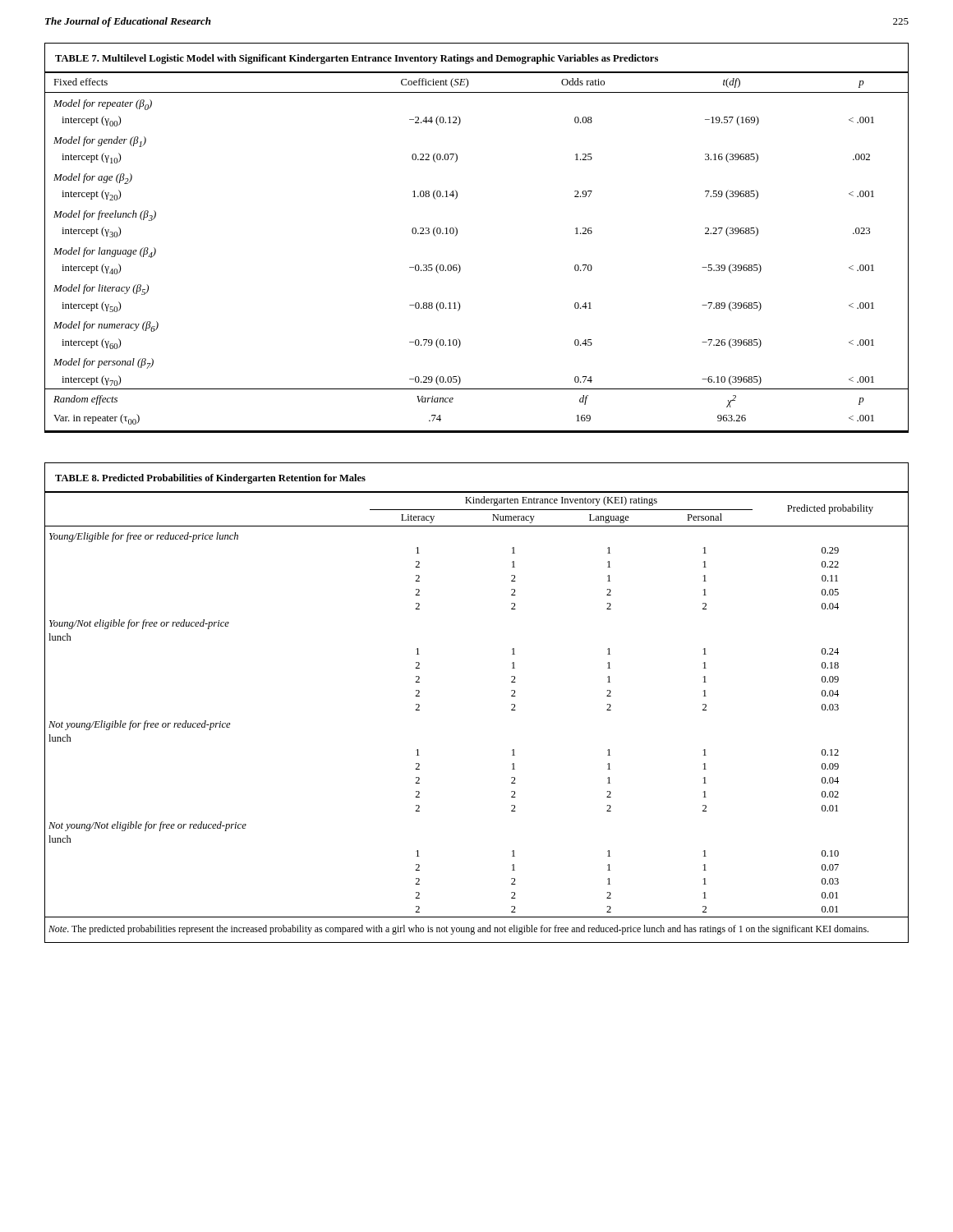The width and height of the screenshot is (953, 1232).
Task: Find the table that mentions "Young/Eligible for free or reduced-price"
Action: point(476,702)
